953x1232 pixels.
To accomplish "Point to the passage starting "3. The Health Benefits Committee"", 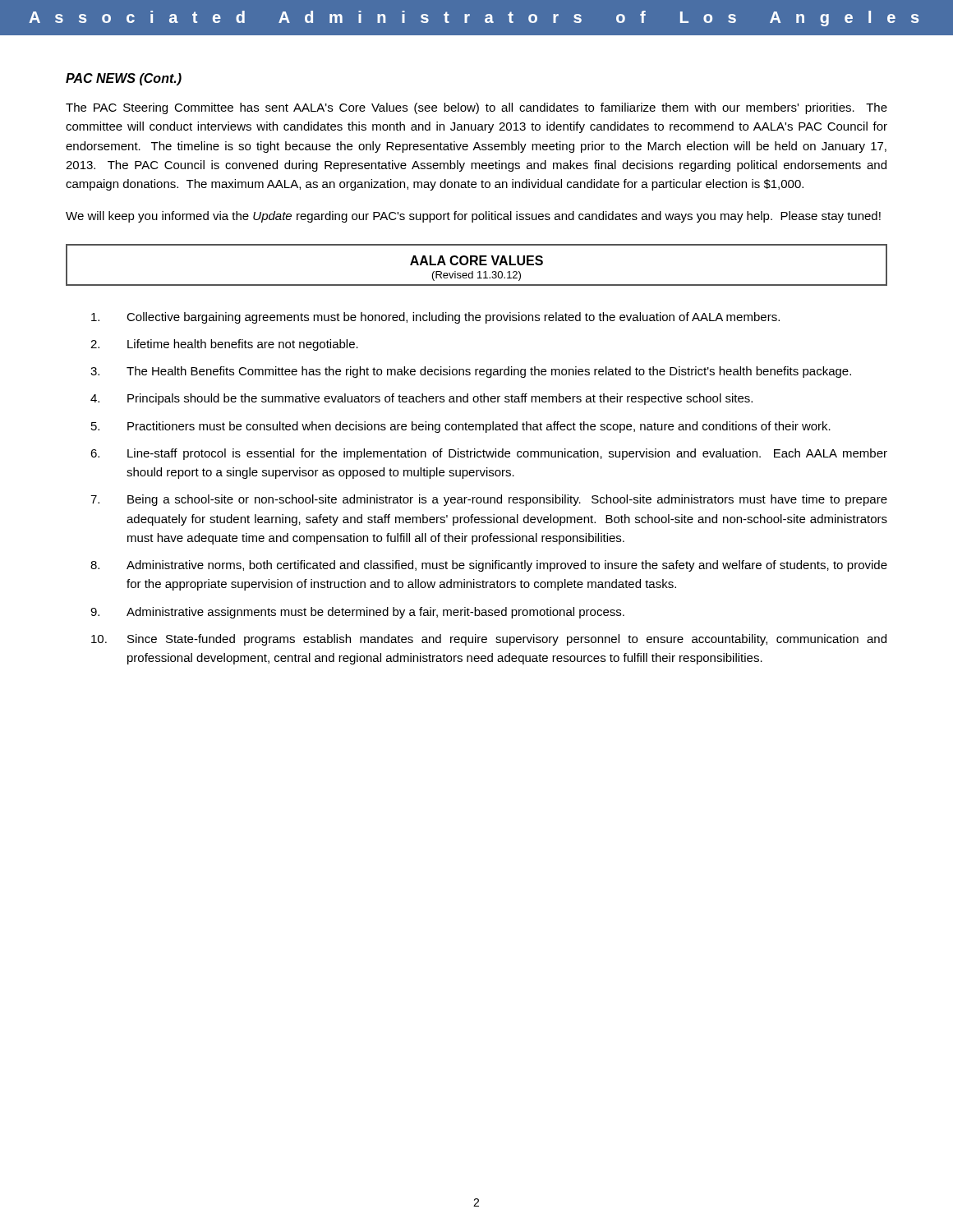I will (x=476, y=371).
